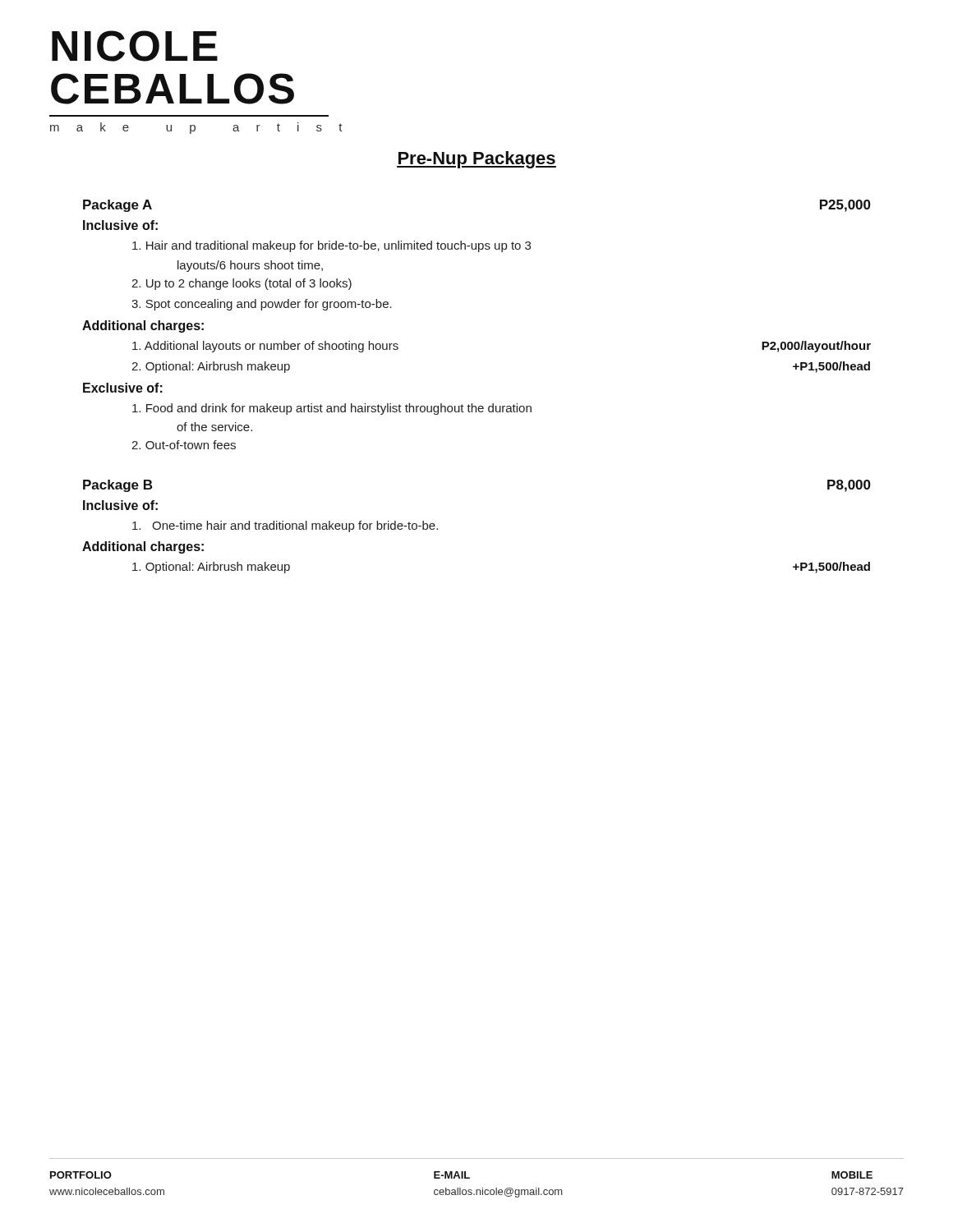Screen dimensions: 1232x953
Task: Select the text starting "Package A P25,000"
Action: tap(119, 206)
